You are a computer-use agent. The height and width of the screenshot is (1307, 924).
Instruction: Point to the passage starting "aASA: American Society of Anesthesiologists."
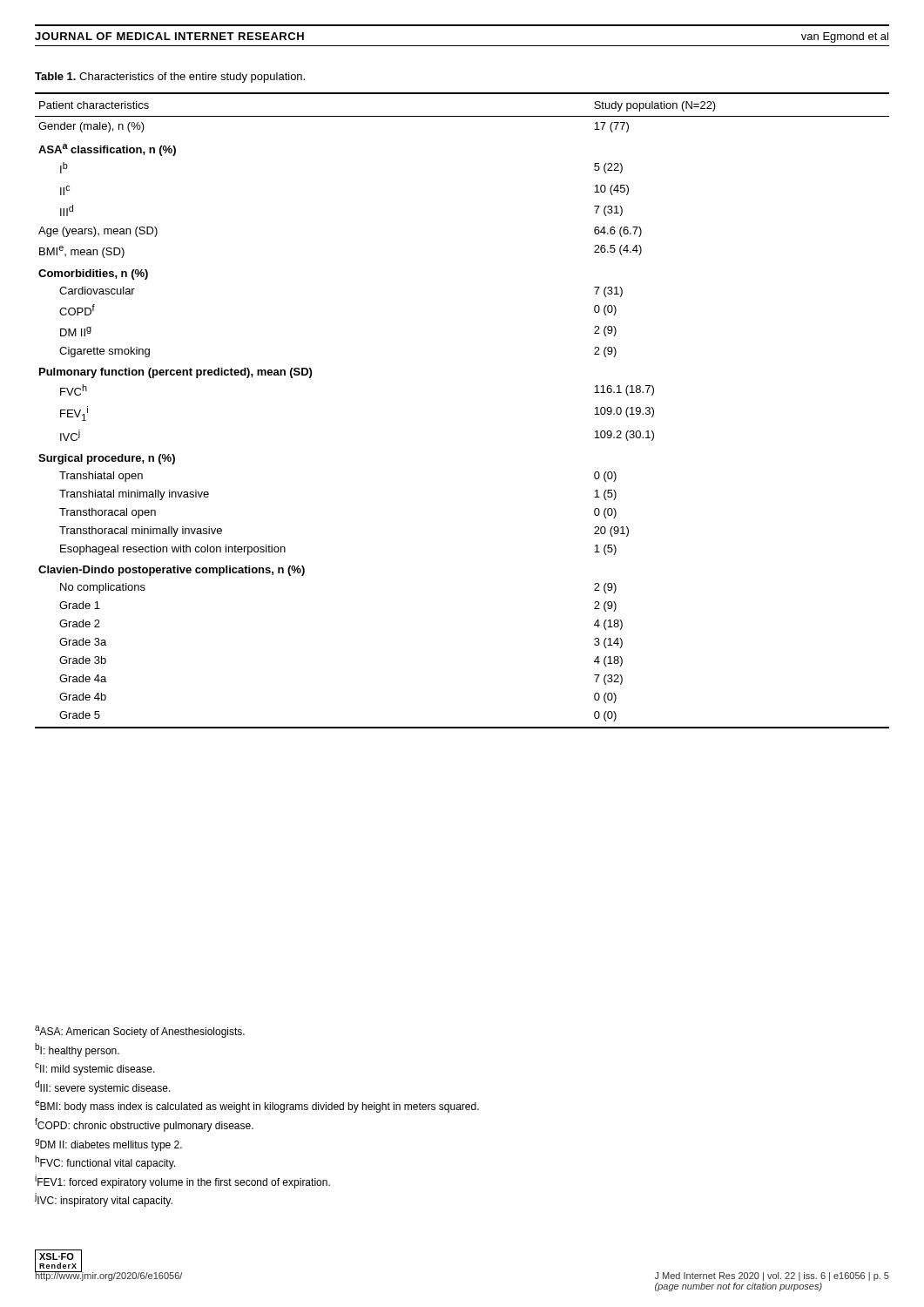pyautogui.click(x=140, y=1030)
